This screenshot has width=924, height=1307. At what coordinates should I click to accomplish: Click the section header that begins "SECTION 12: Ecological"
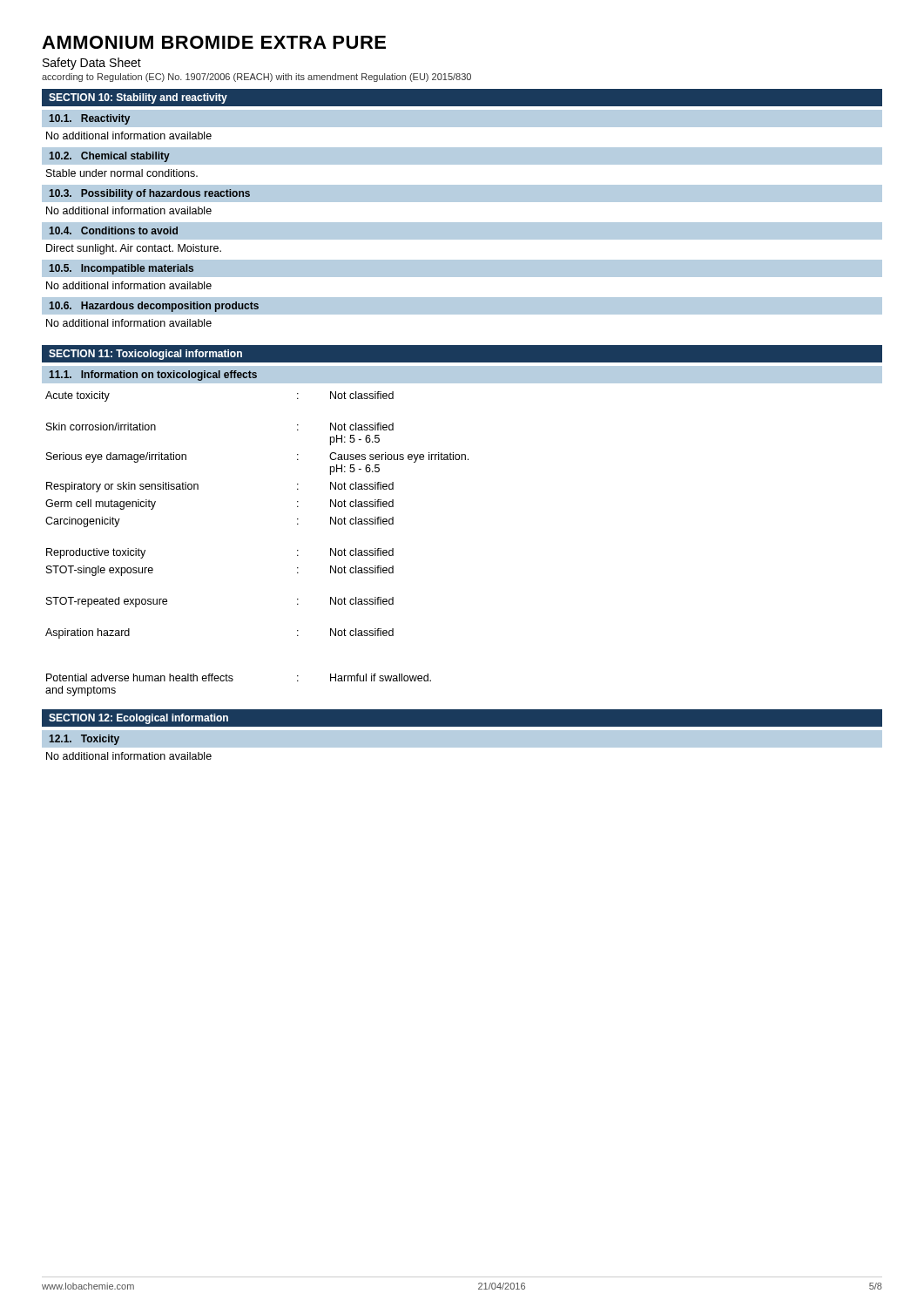tap(139, 718)
